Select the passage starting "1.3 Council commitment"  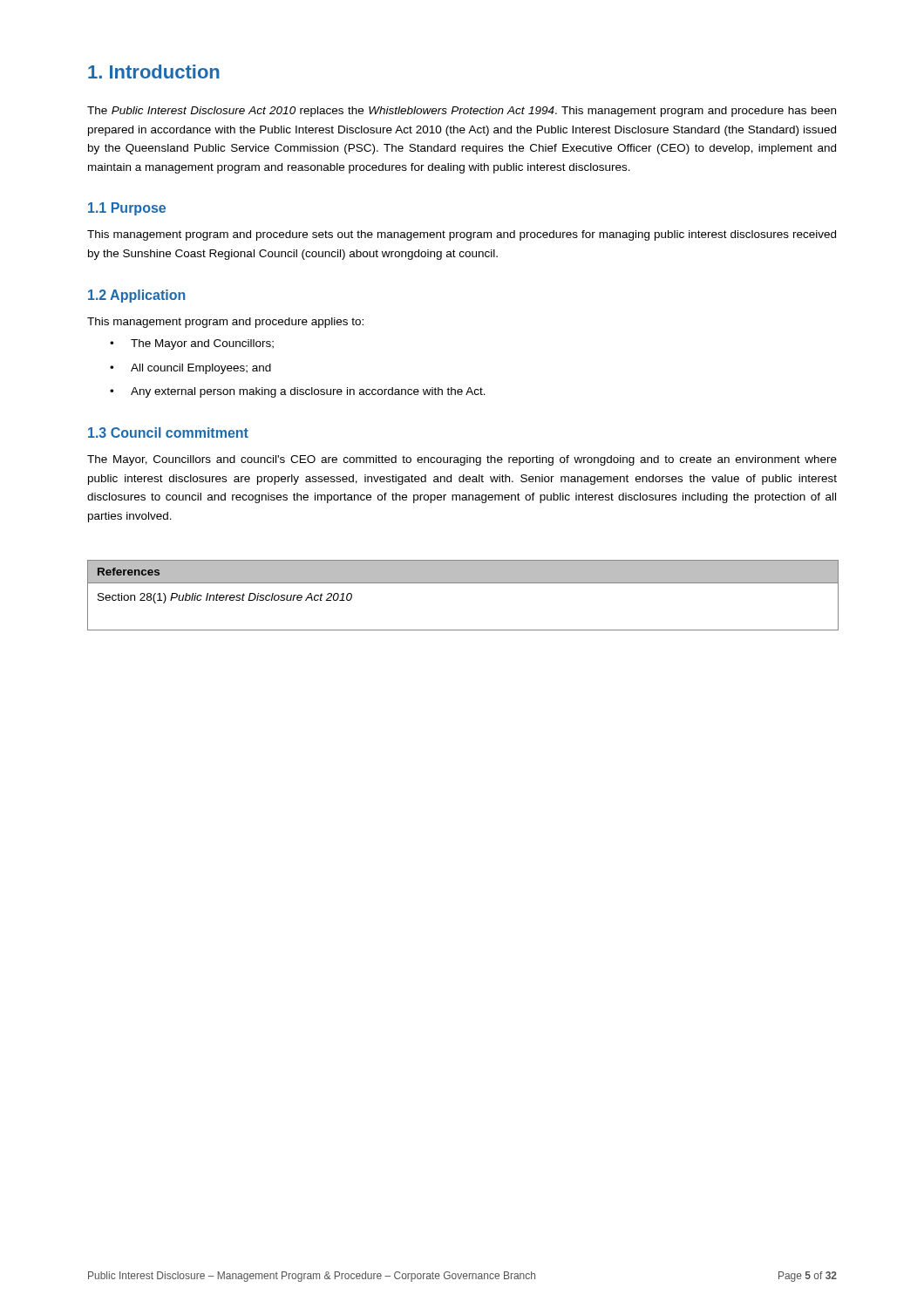coord(168,433)
